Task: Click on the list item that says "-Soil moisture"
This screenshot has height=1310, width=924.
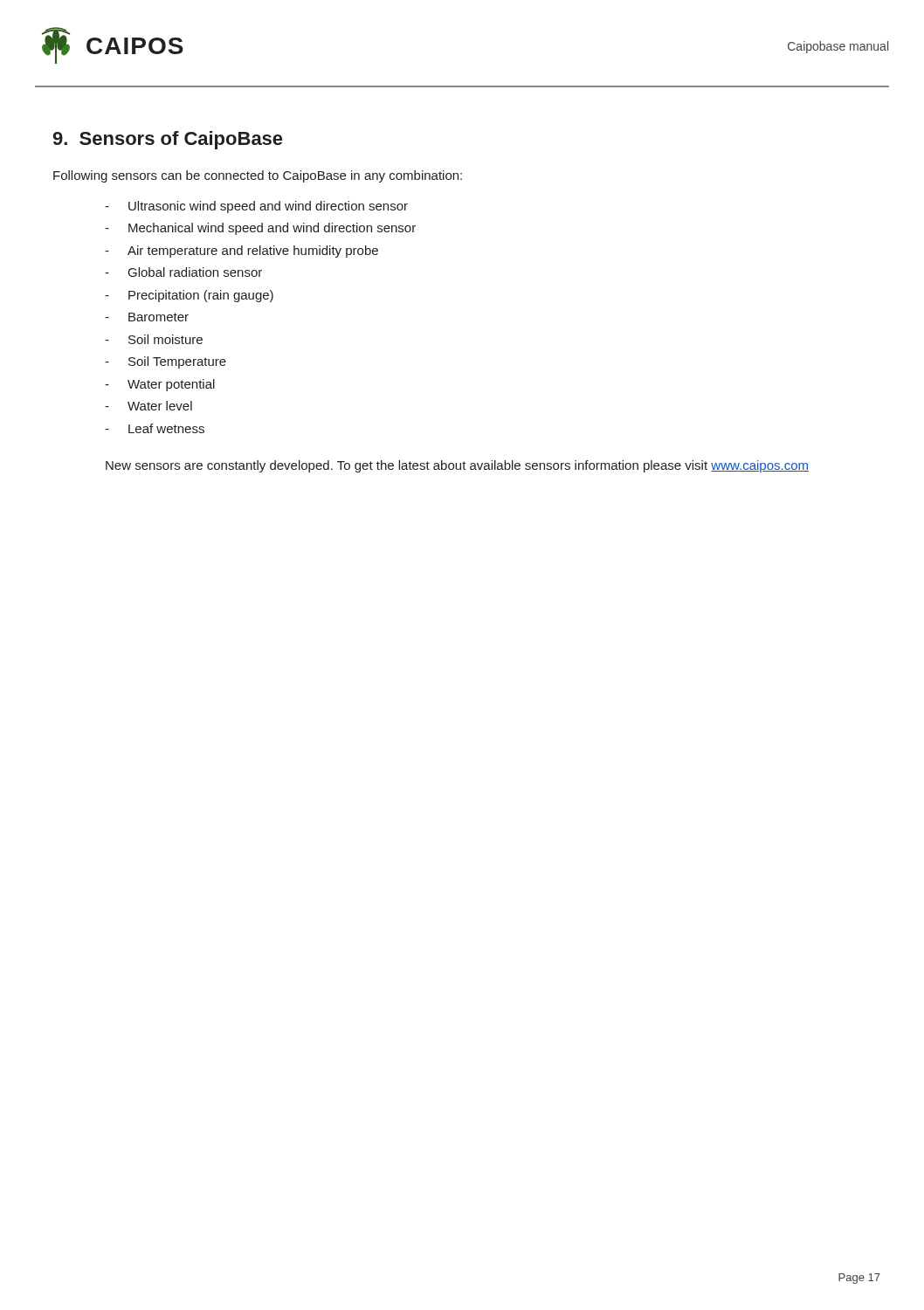Action: pyautogui.click(x=154, y=339)
